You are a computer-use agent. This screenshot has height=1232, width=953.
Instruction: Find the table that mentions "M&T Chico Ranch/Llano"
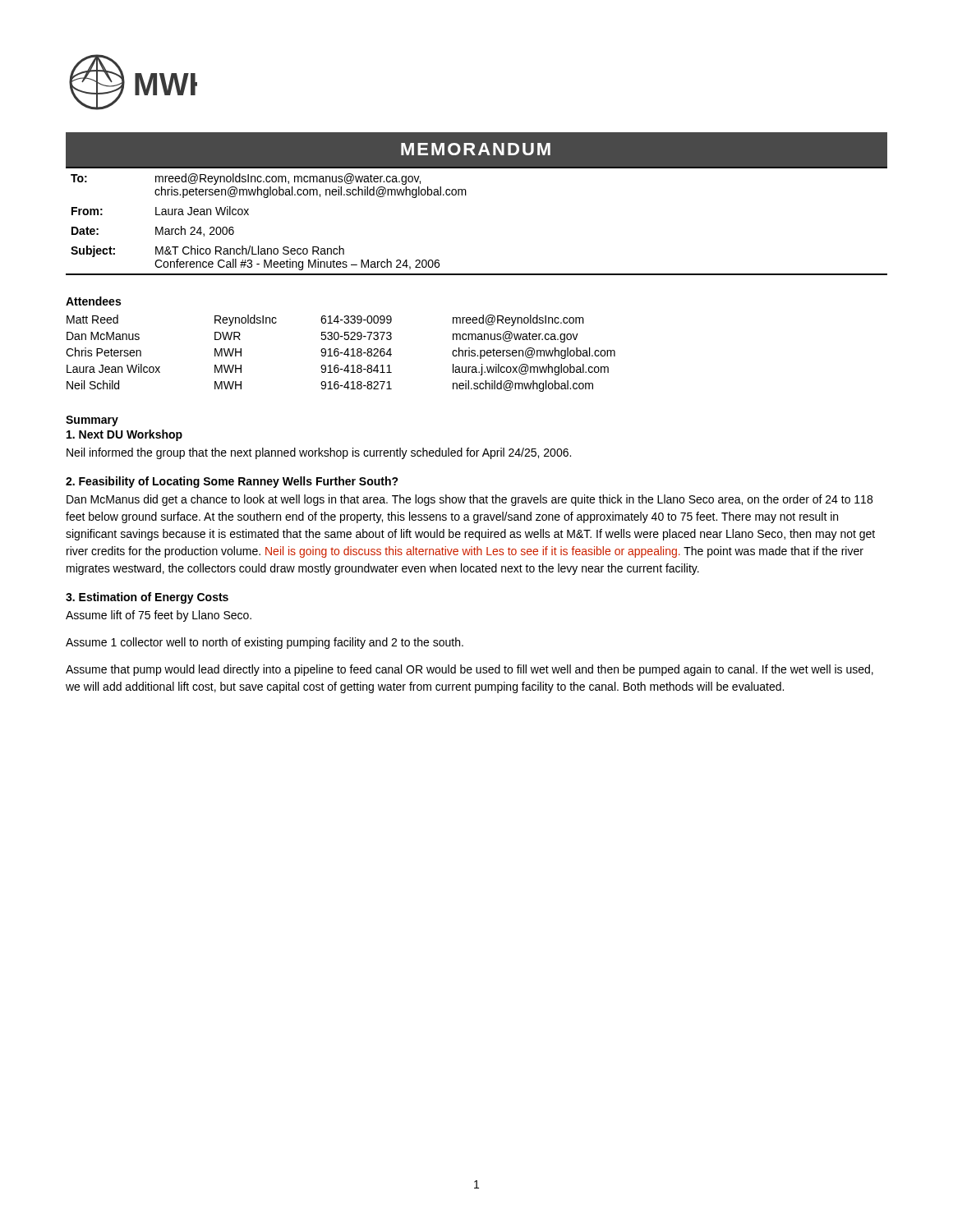(x=476, y=221)
